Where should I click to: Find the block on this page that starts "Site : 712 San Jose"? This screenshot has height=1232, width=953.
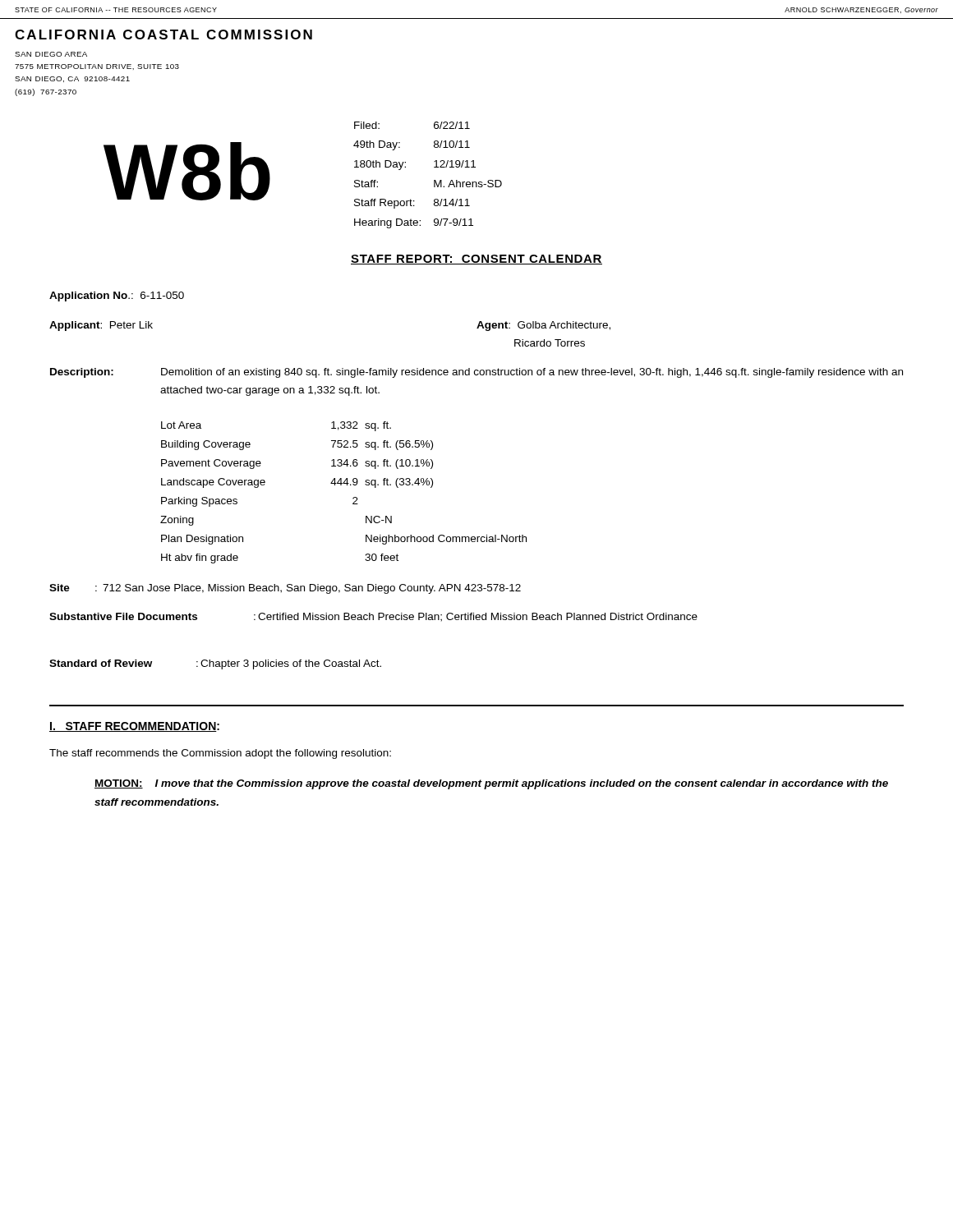[476, 588]
